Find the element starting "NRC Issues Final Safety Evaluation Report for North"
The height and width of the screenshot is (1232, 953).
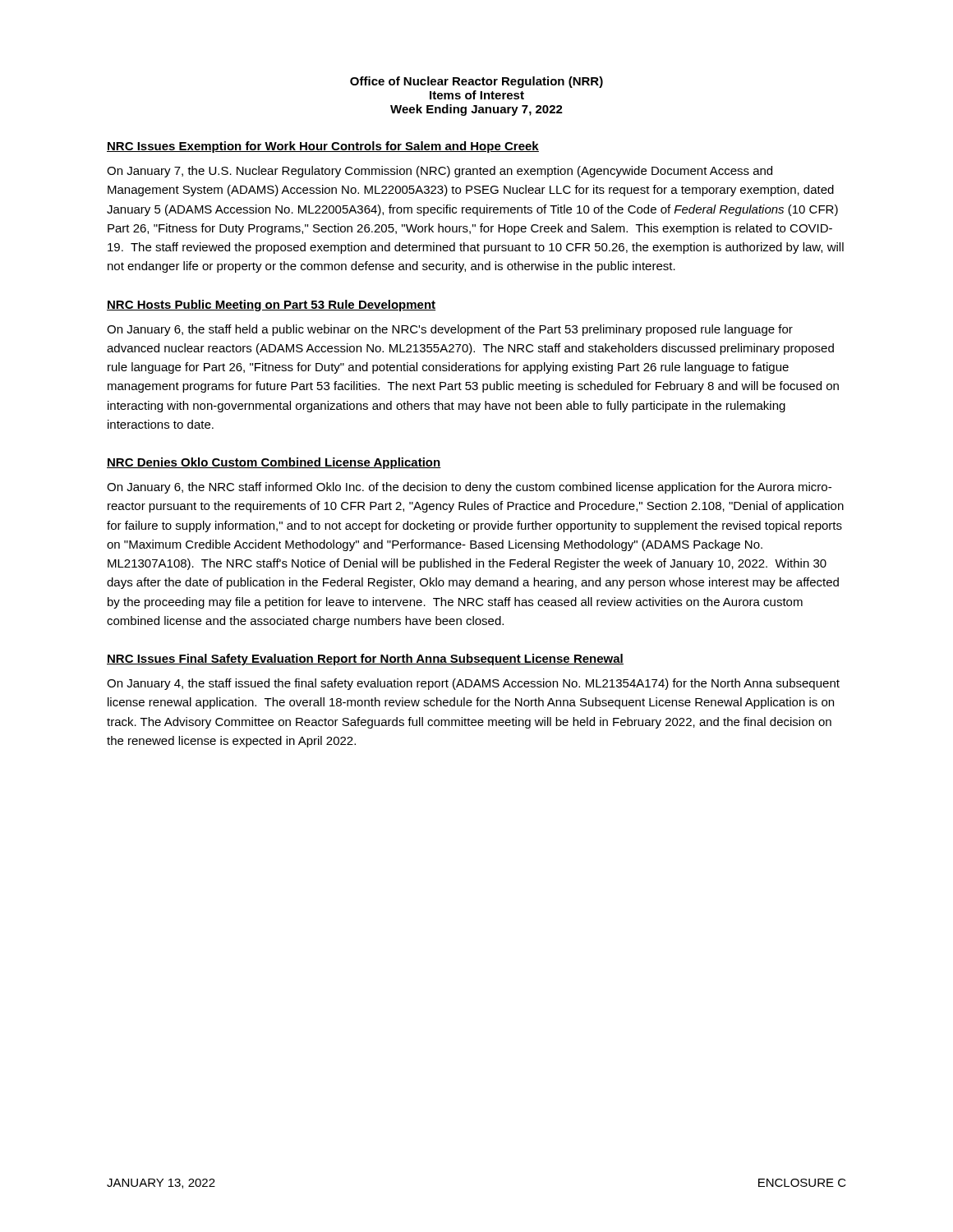[365, 658]
